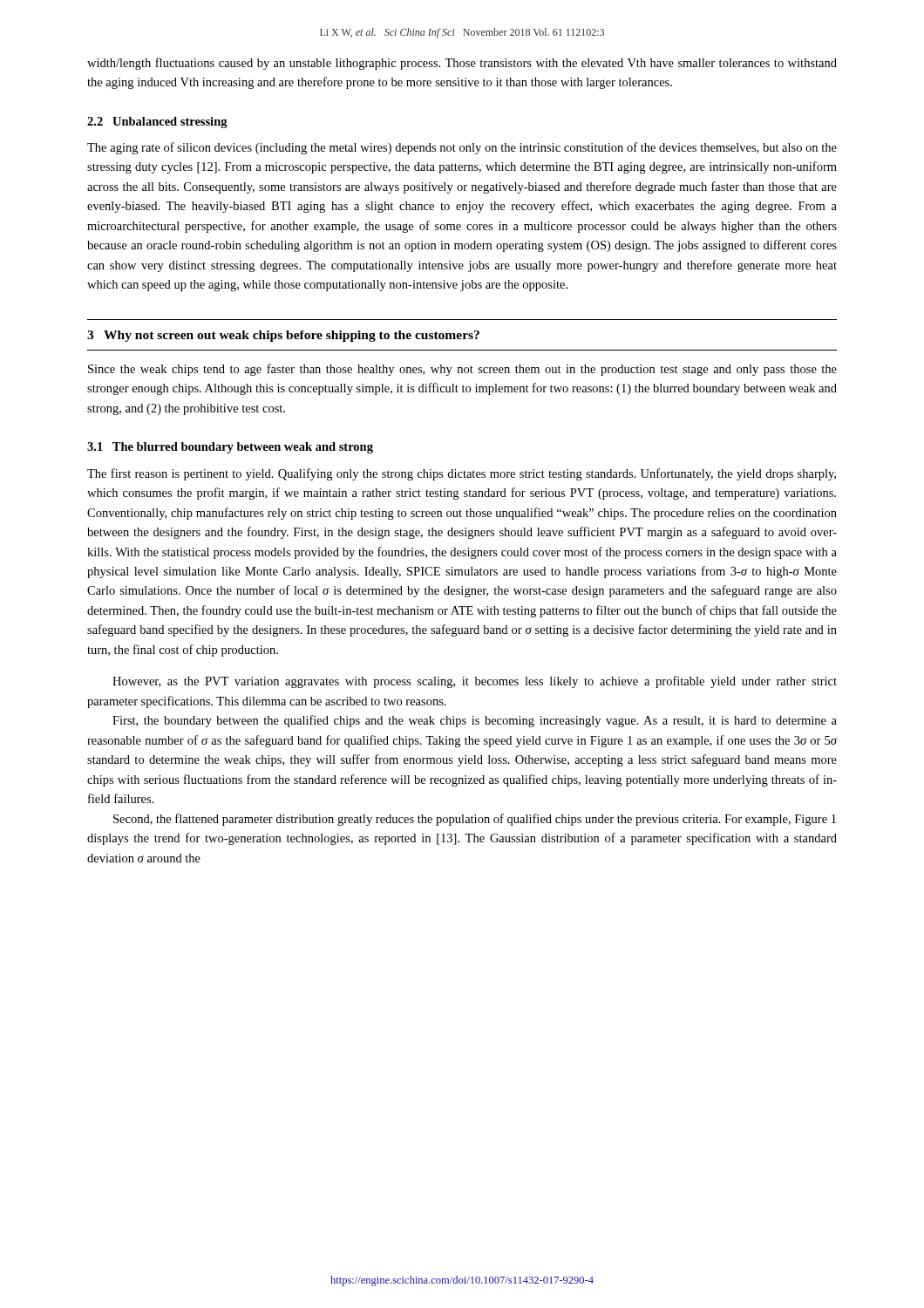Point to the block starting "However, as the"
The width and height of the screenshot is (924, 1308).
click(462, 691)
